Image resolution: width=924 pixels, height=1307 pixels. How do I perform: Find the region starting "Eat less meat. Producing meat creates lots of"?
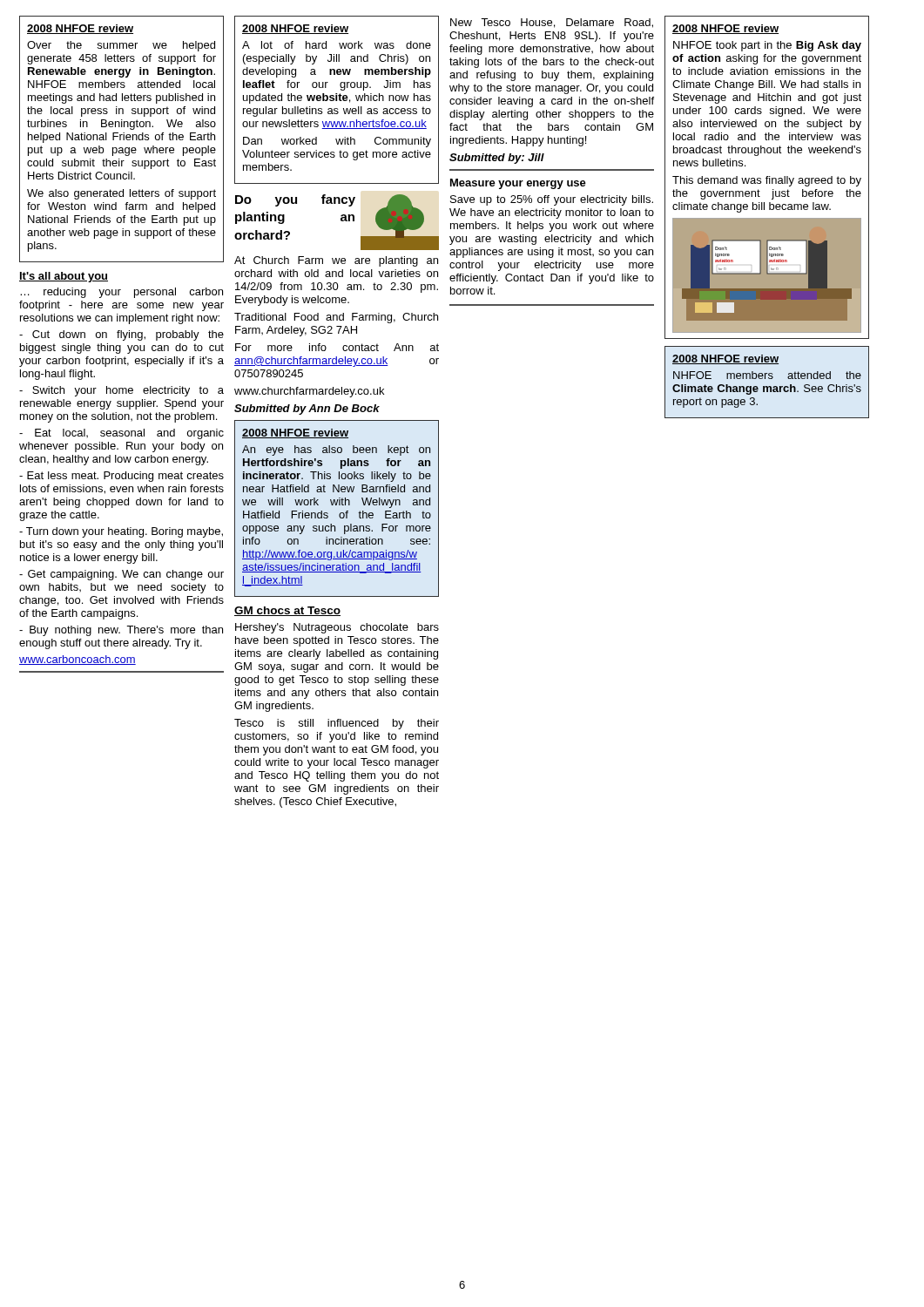point(121,495)
